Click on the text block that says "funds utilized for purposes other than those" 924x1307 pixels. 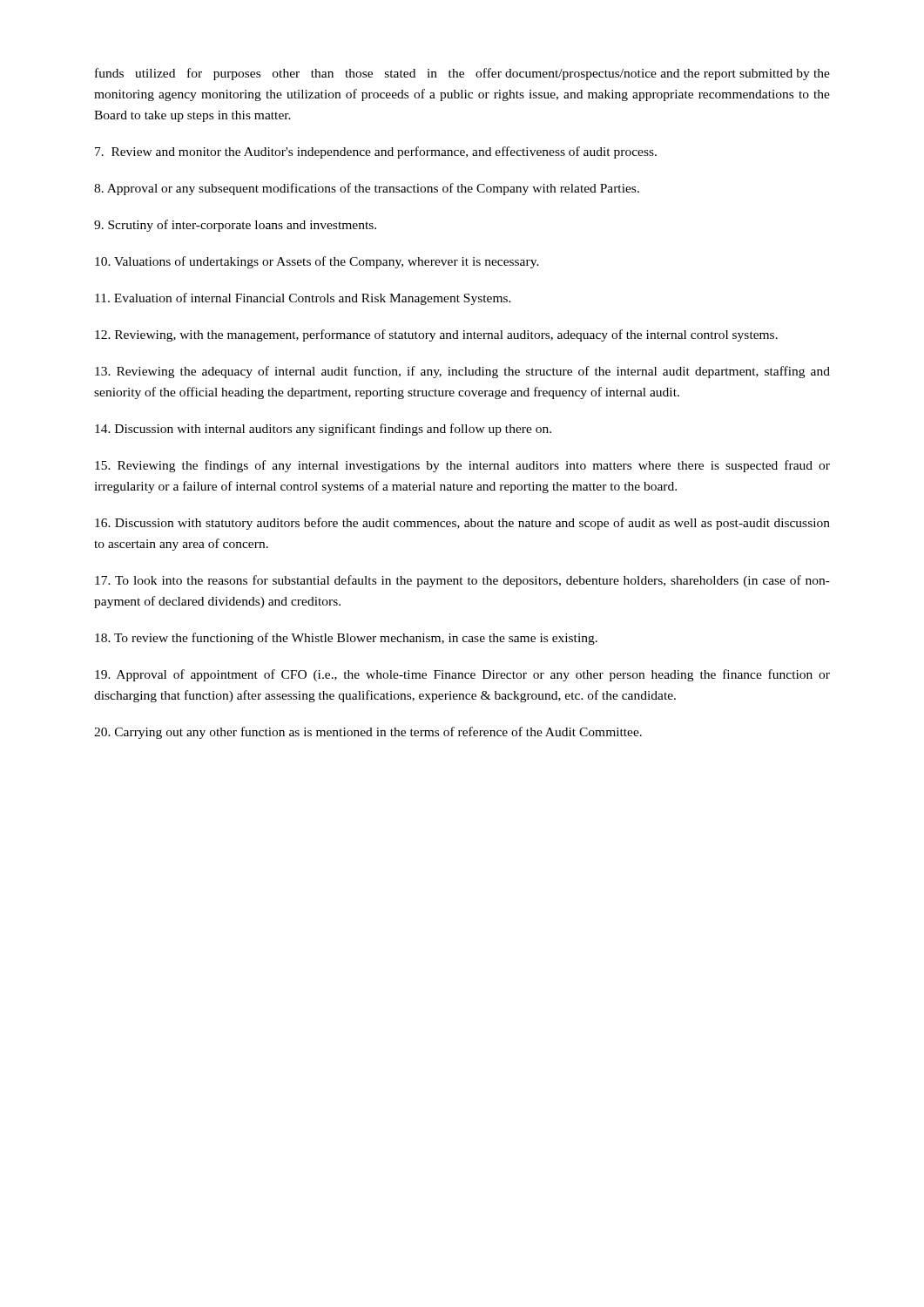[x=462, y=94]
